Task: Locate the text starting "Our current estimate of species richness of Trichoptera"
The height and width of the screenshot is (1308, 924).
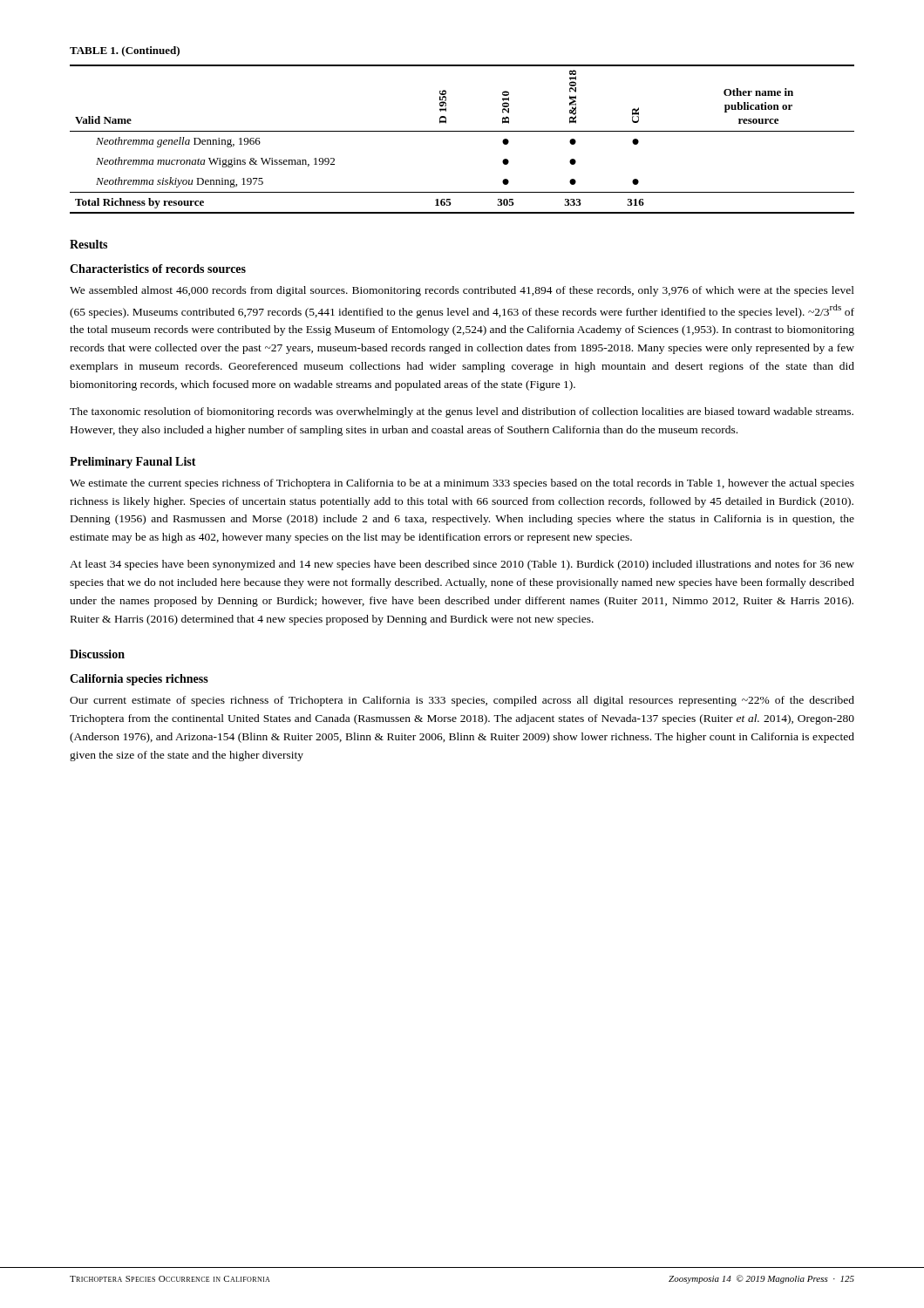Action: (462, 727)
